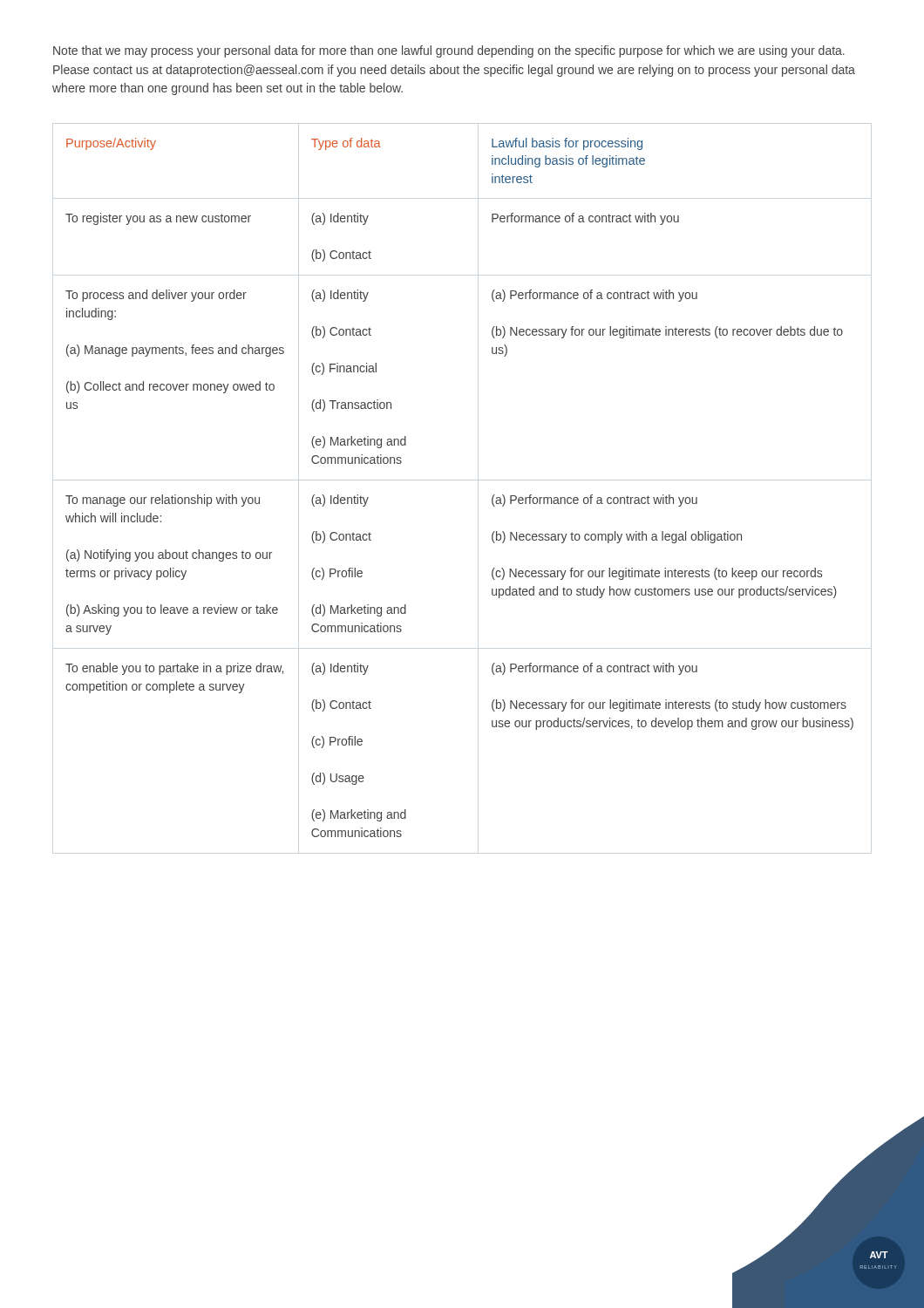Find a table

462,488
